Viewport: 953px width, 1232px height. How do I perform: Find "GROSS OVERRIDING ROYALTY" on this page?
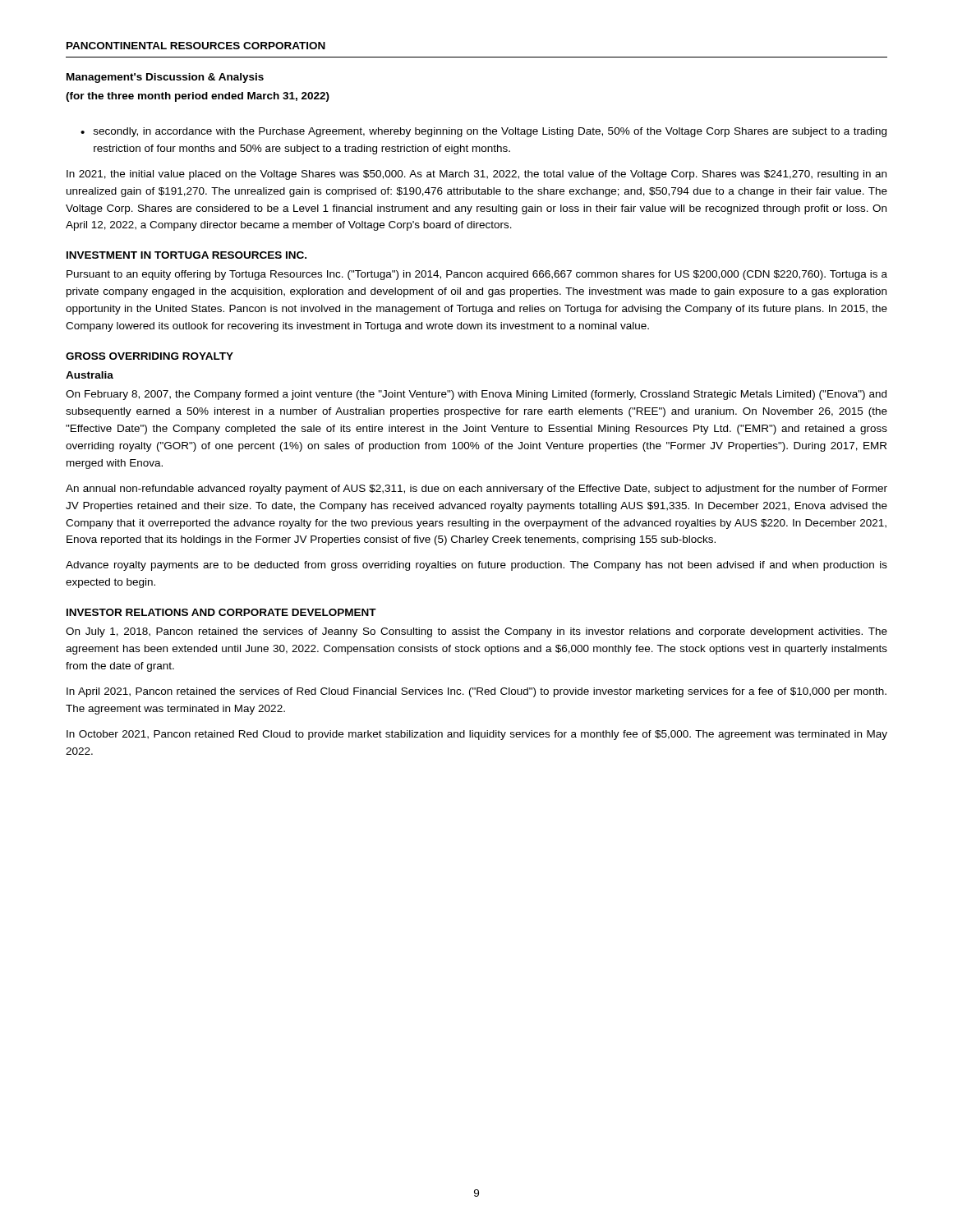pyautogui.click(x=150, y=356)
